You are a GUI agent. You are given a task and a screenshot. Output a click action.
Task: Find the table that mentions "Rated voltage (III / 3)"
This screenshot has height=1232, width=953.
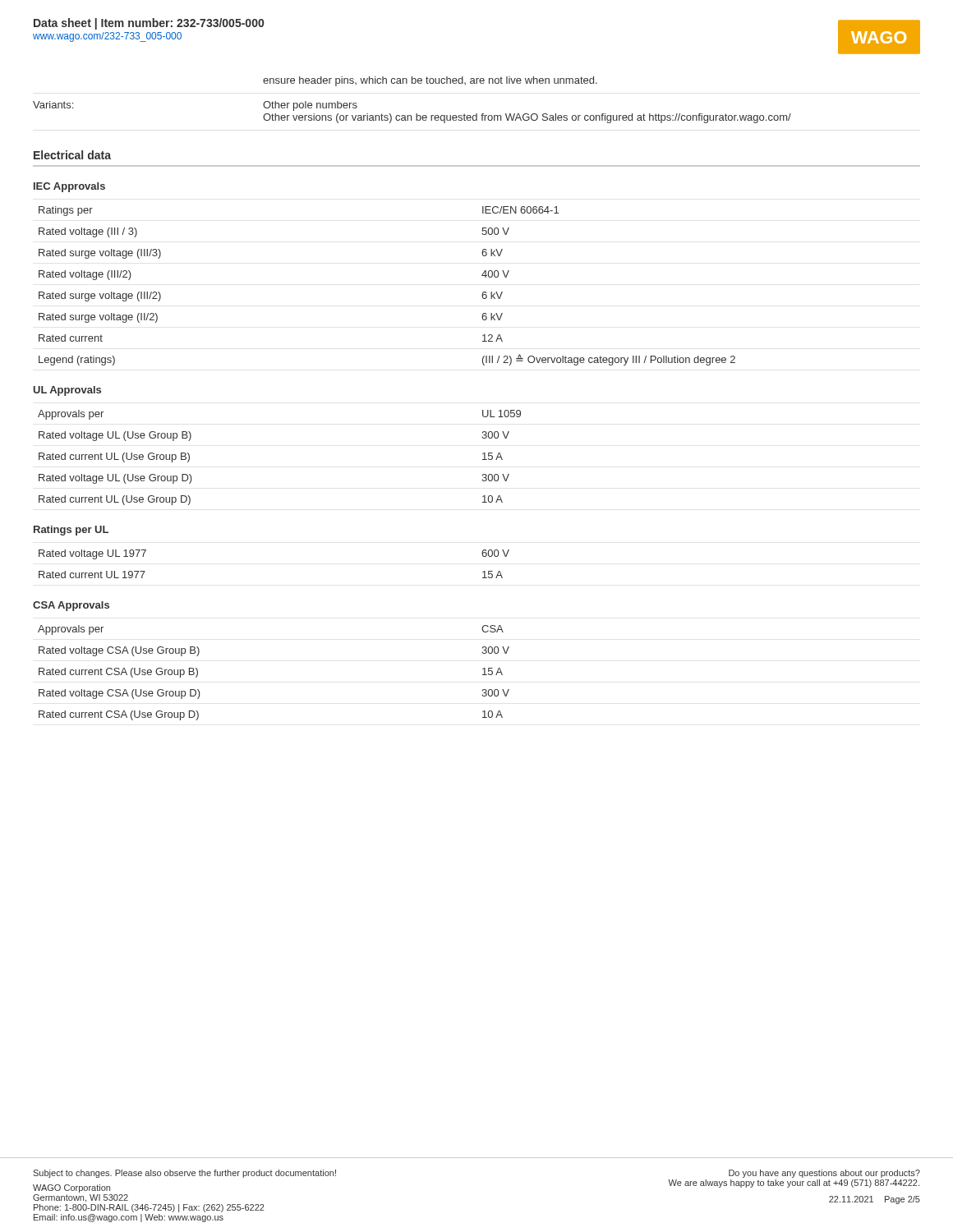476,285
